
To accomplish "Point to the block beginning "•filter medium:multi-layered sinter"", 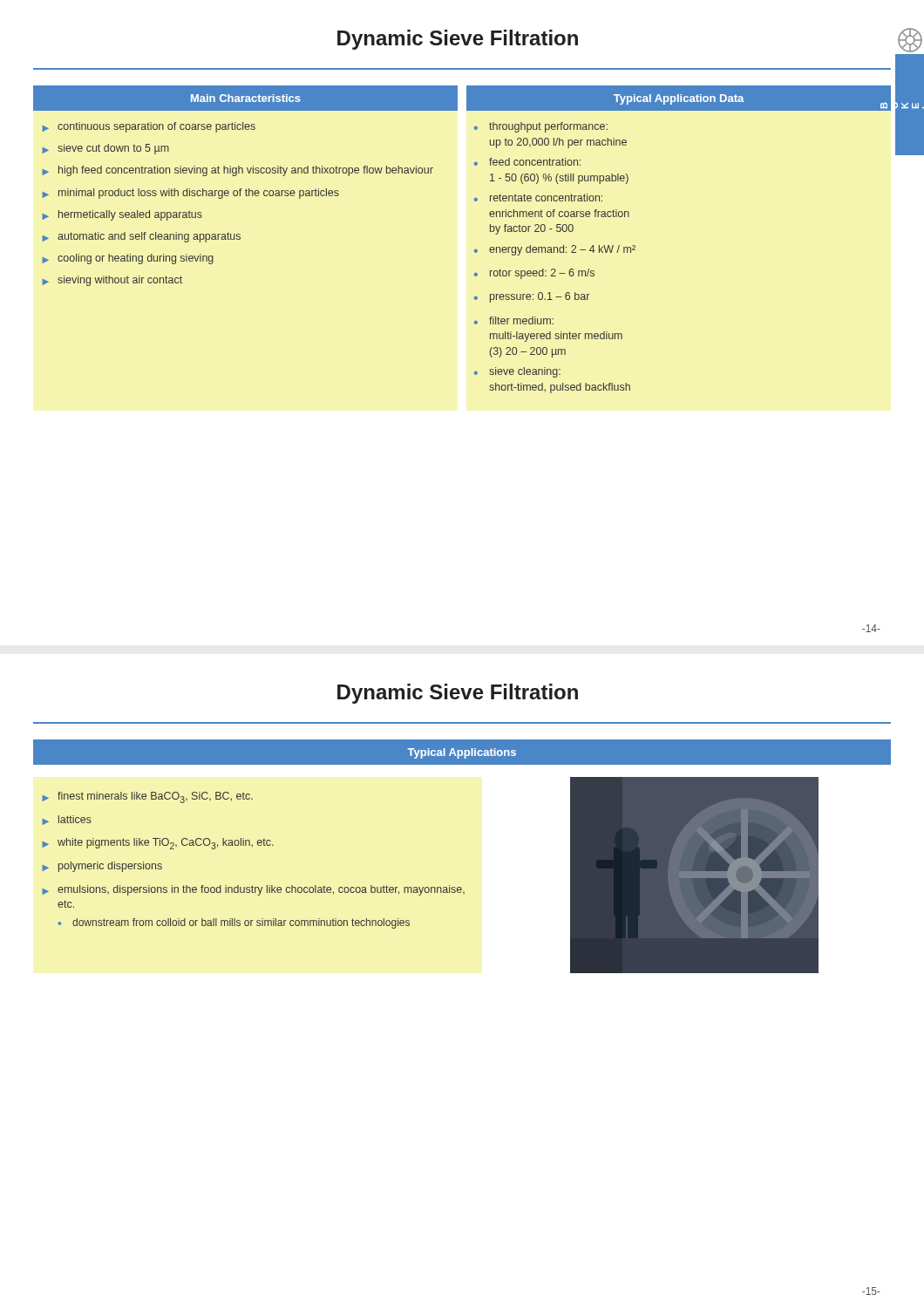I will click(x=548, y=337).
